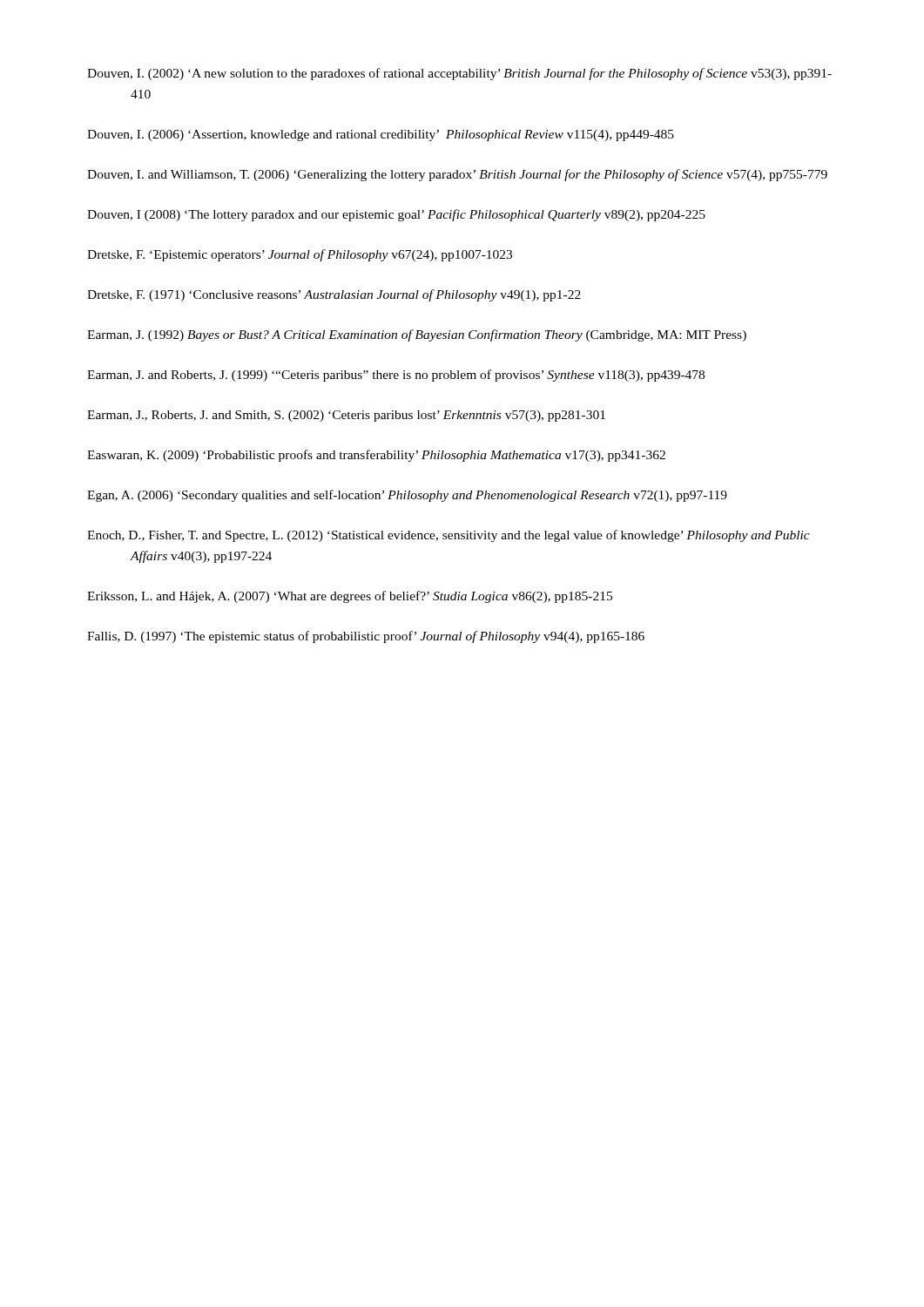Select the text starting "Earman, J. (1992) Bayes or Bust? A"
Image resolution: width=924 pixels, height=1307 pixels.
coord(417,334)
